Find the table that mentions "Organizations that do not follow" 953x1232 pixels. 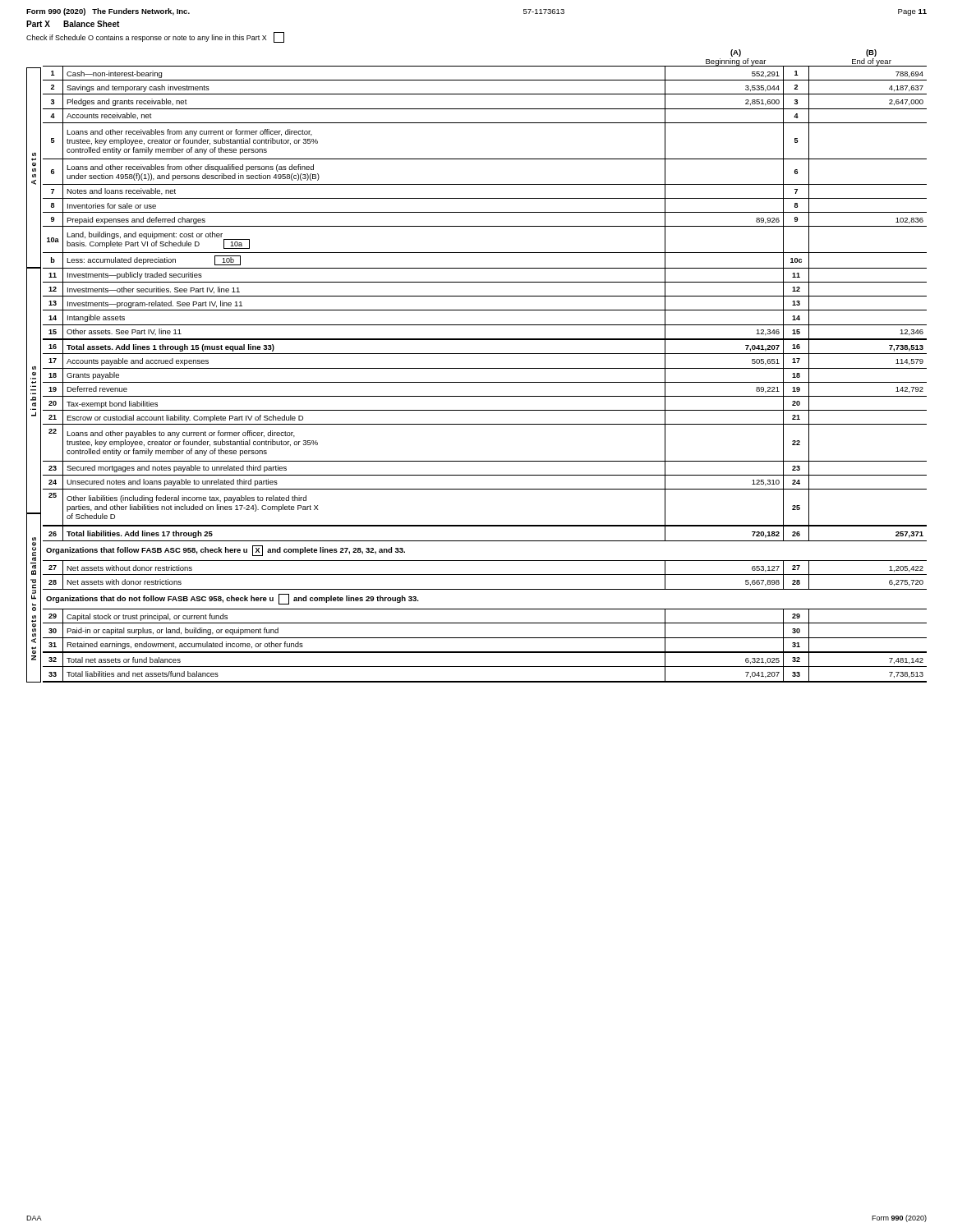[476, 374]
